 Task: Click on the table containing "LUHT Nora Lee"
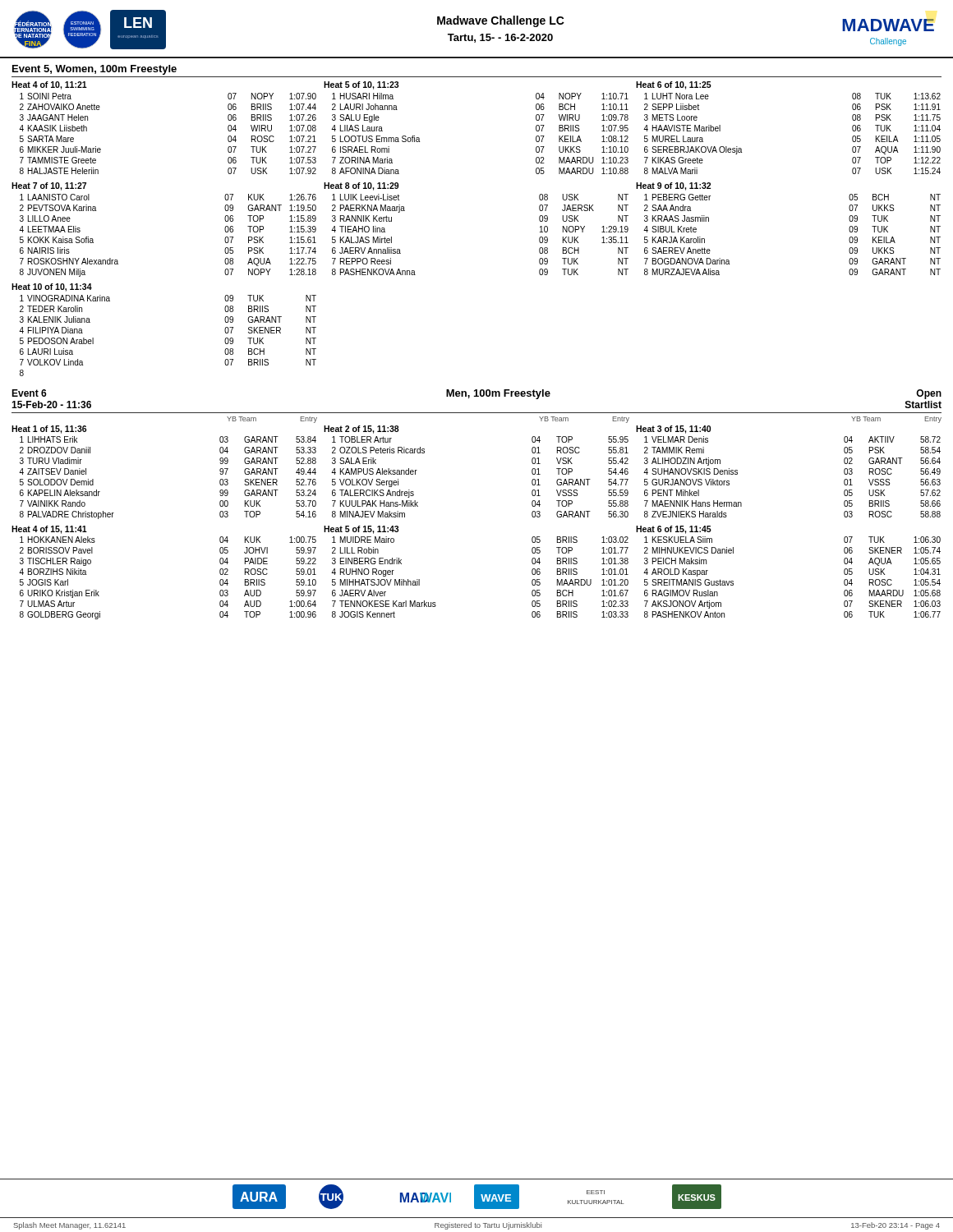coord(789,229)
